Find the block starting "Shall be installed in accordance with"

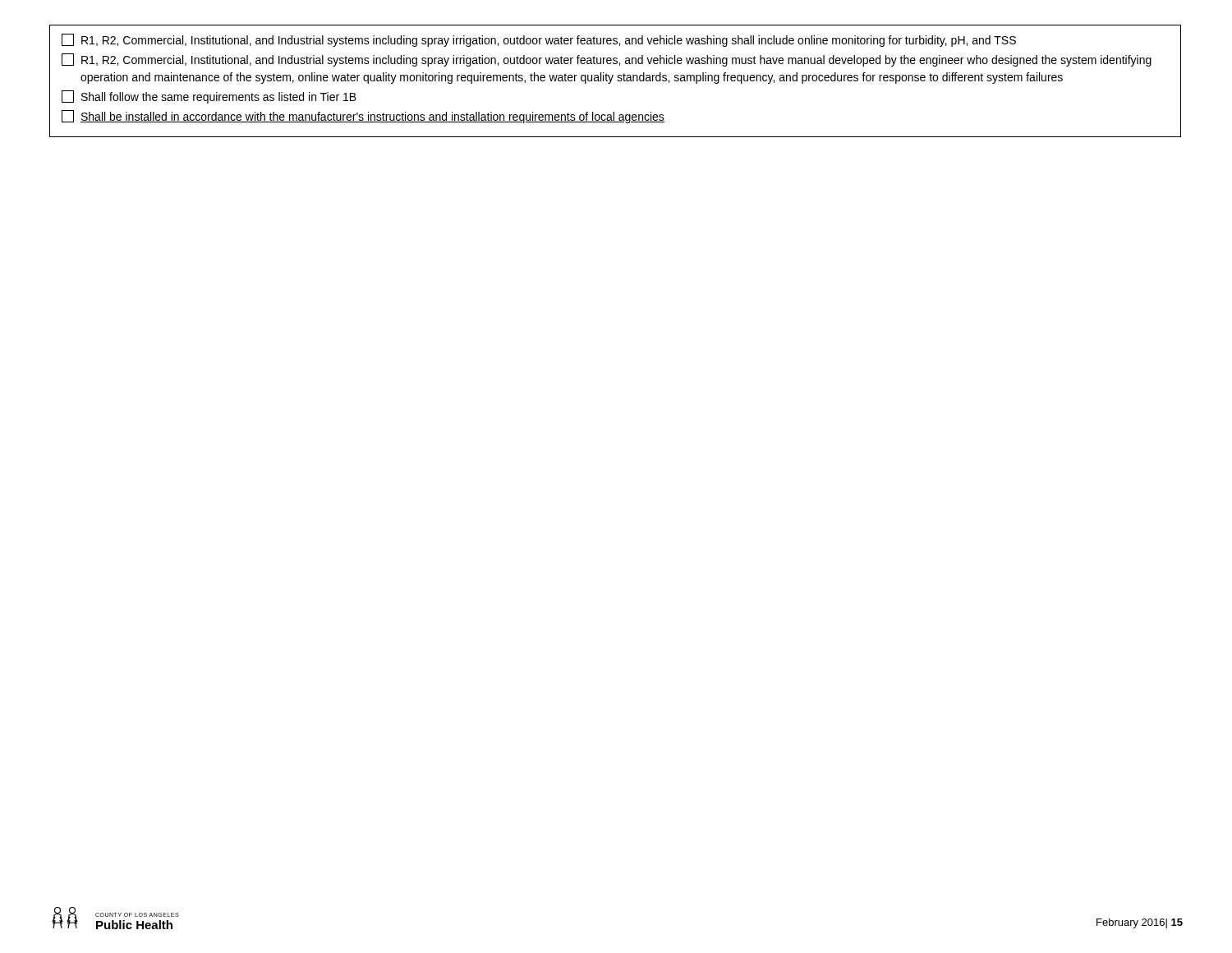615,117
